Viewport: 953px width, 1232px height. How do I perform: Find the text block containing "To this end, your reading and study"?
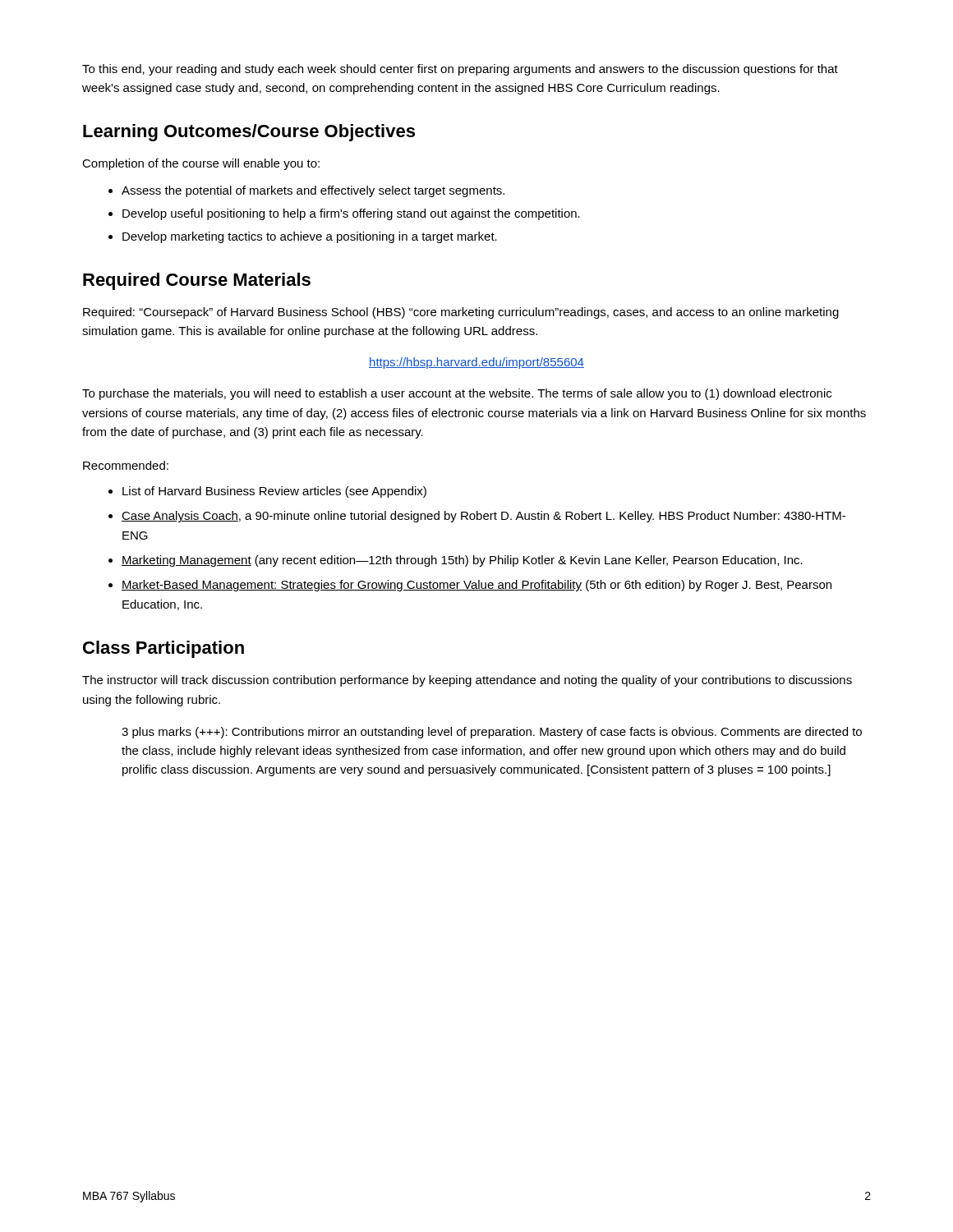(460, 78)
